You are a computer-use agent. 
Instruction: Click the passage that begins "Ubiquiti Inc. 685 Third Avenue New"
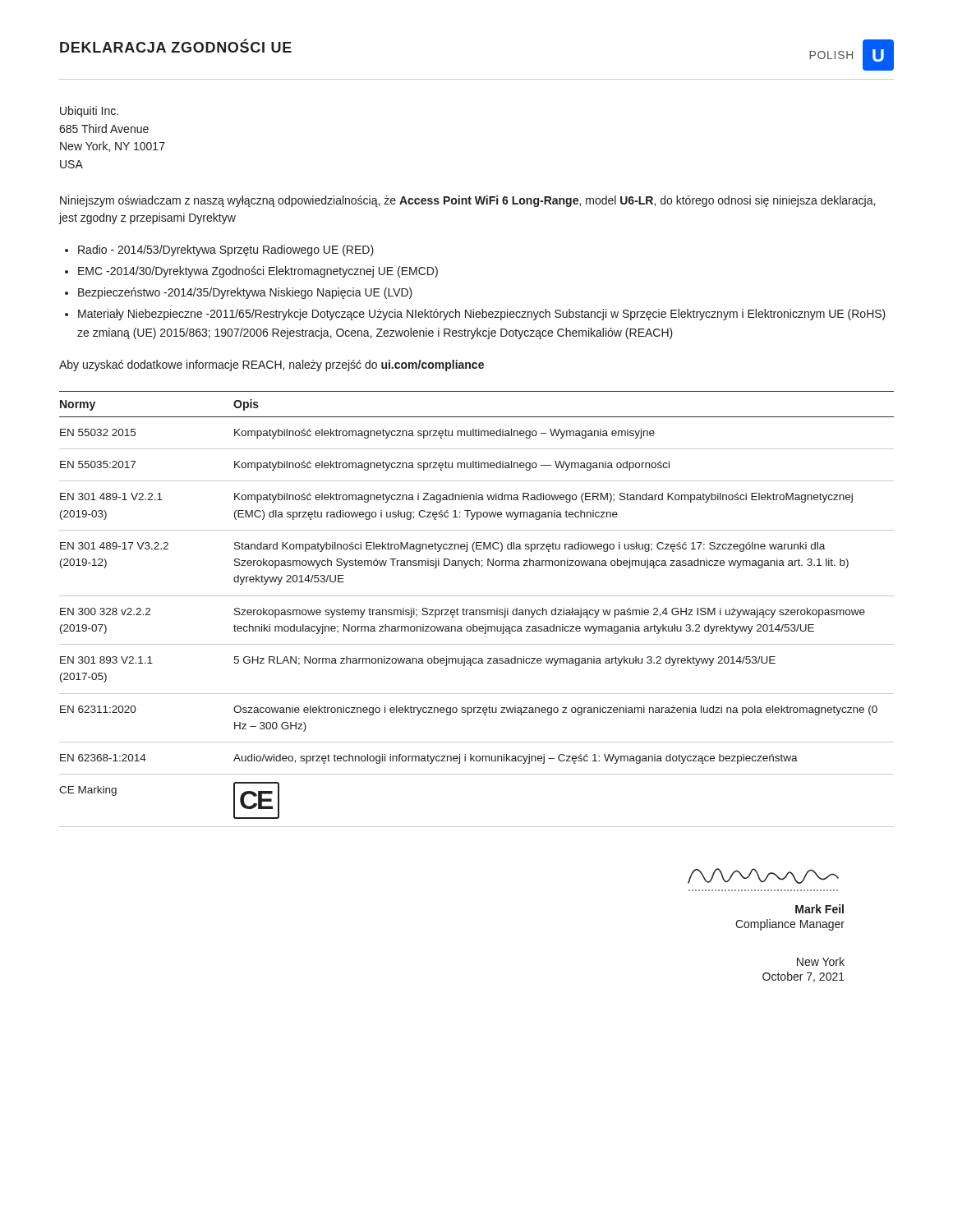(x=112, y=138)
